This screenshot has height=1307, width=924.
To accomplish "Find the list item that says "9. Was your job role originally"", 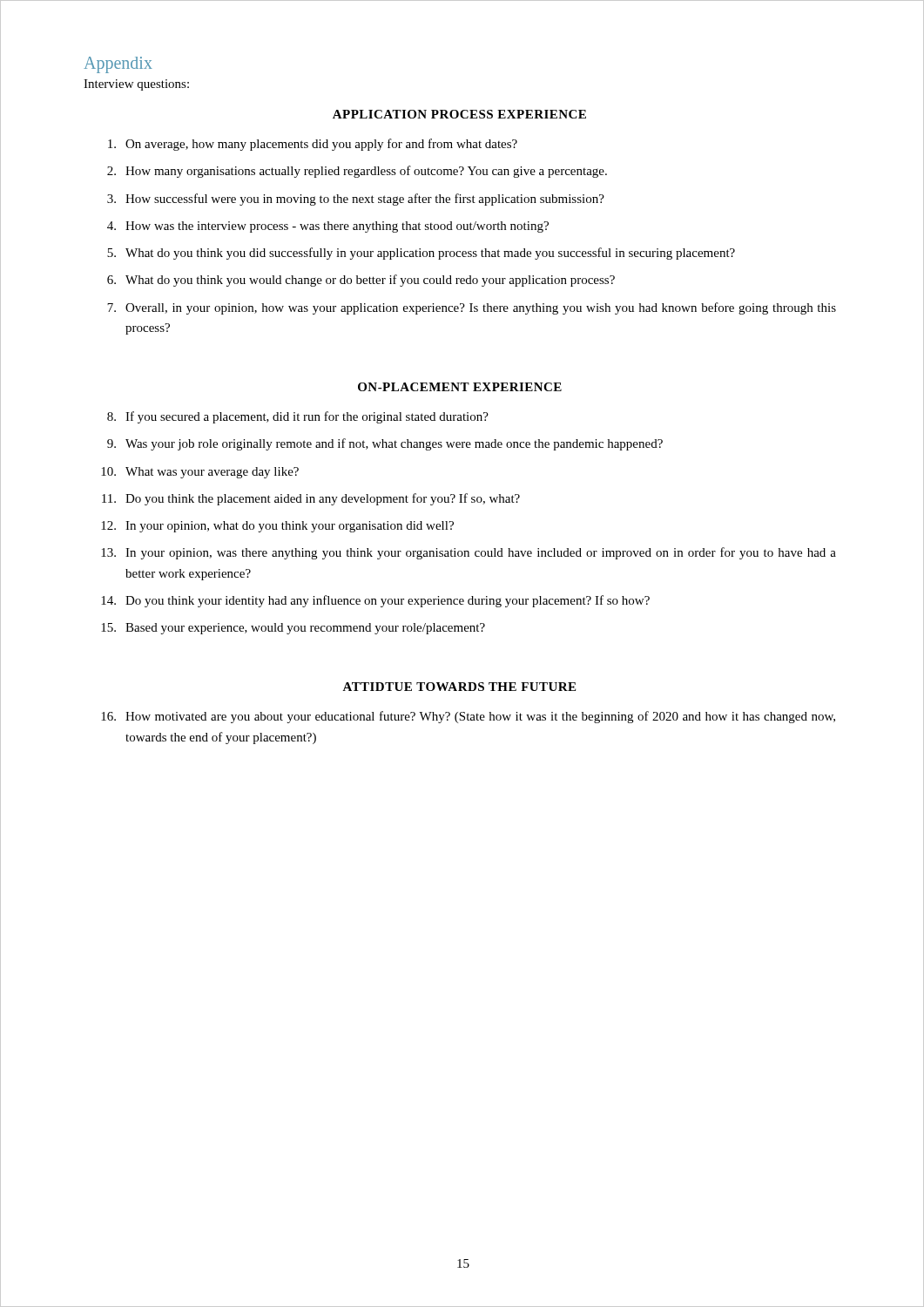I will click(x=460, y=444).
